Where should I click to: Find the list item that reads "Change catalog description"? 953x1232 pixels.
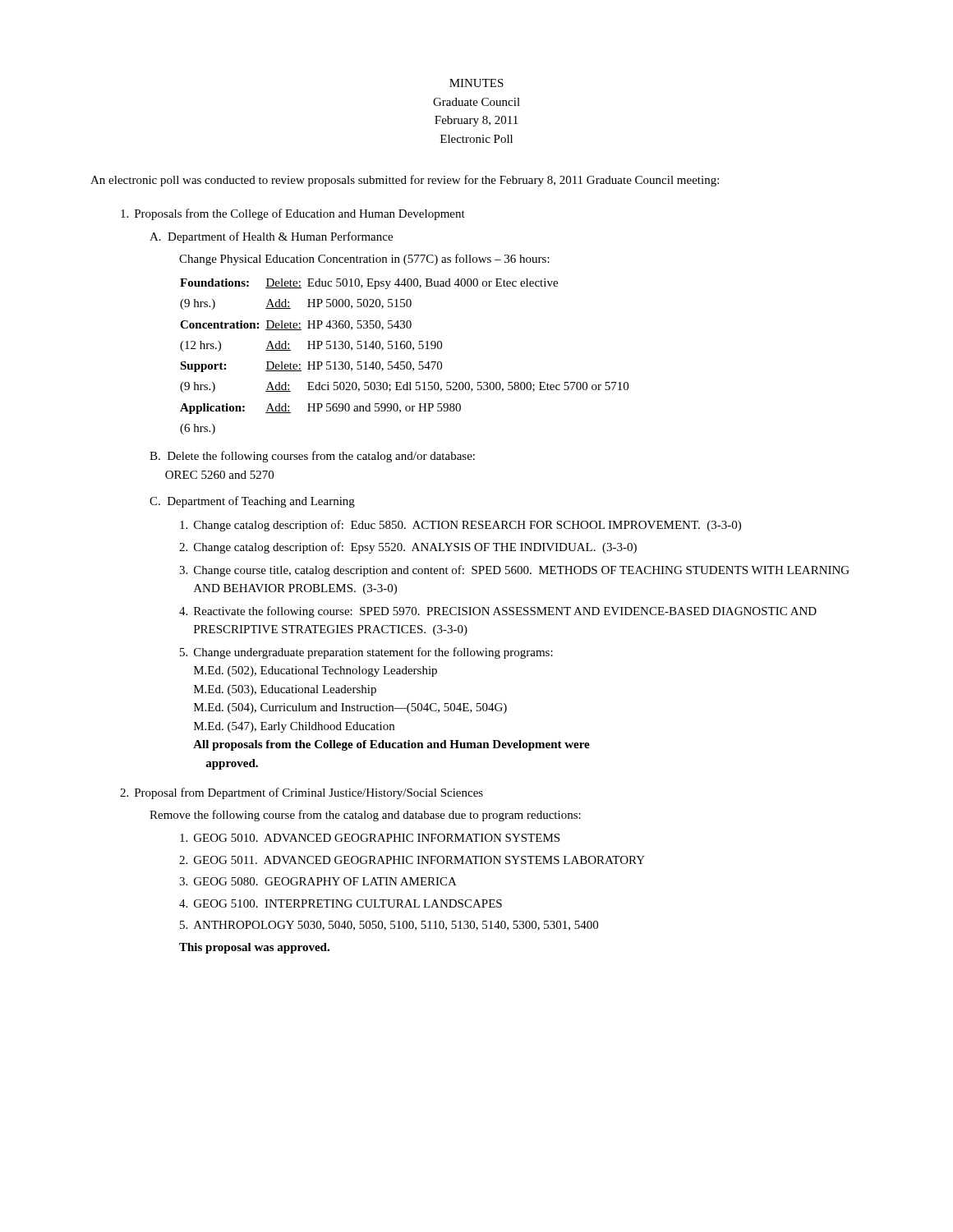(x=460, y=525)
